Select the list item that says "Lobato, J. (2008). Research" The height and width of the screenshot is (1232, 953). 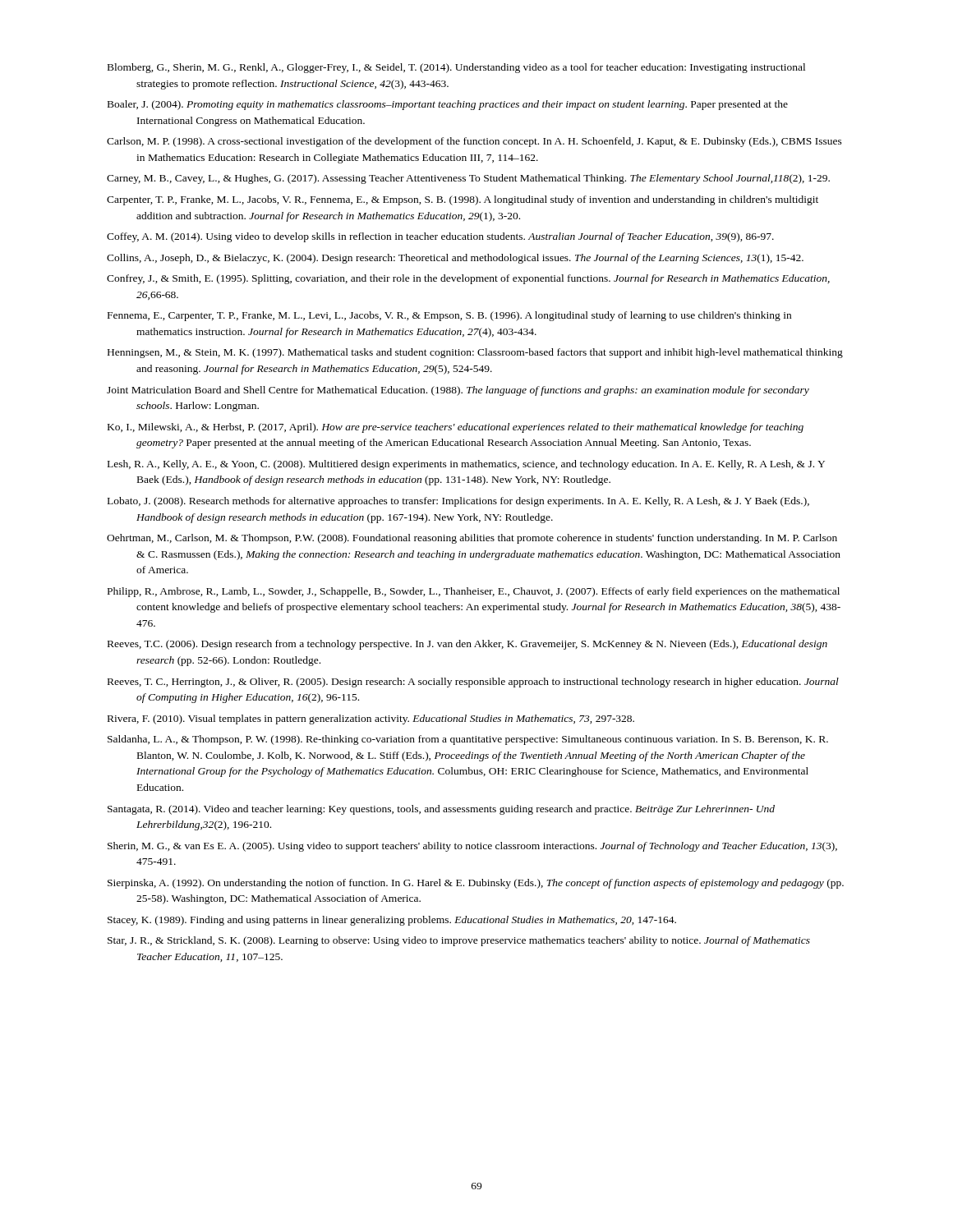(x=458, y=509)
